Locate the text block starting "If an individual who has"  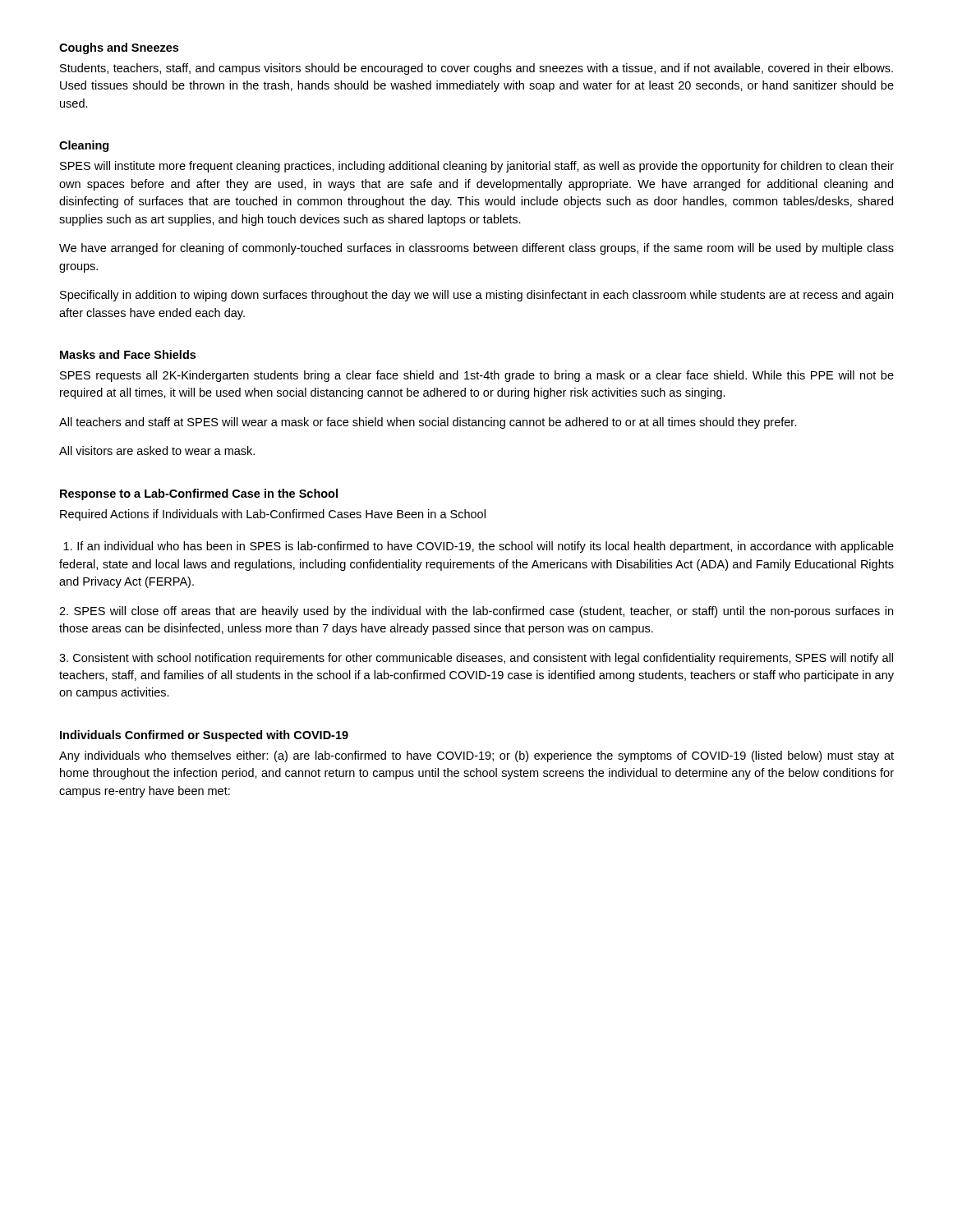pyautogui.click(x=476, y=564)
